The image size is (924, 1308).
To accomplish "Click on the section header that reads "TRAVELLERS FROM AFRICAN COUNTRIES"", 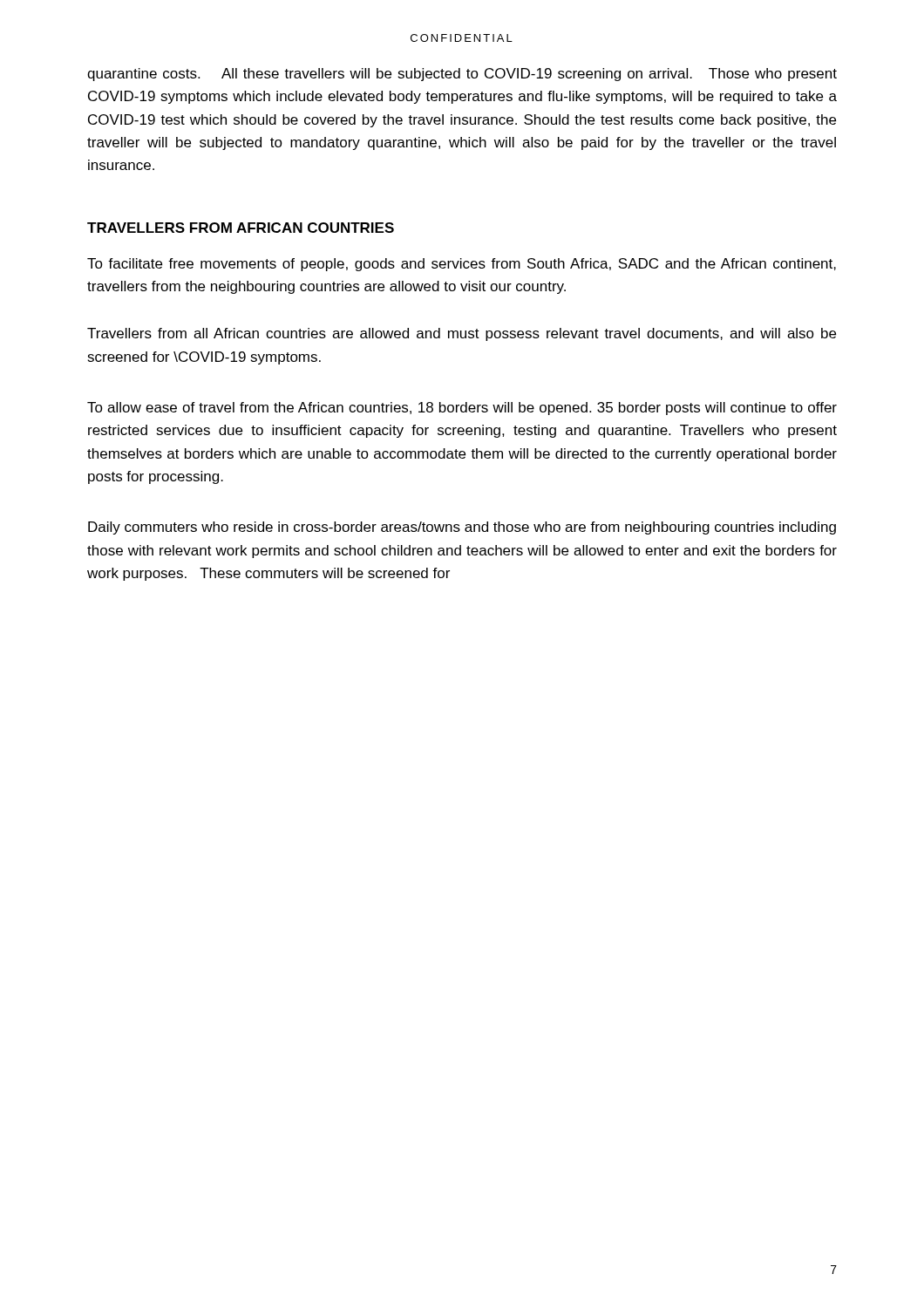I will 241,228.
